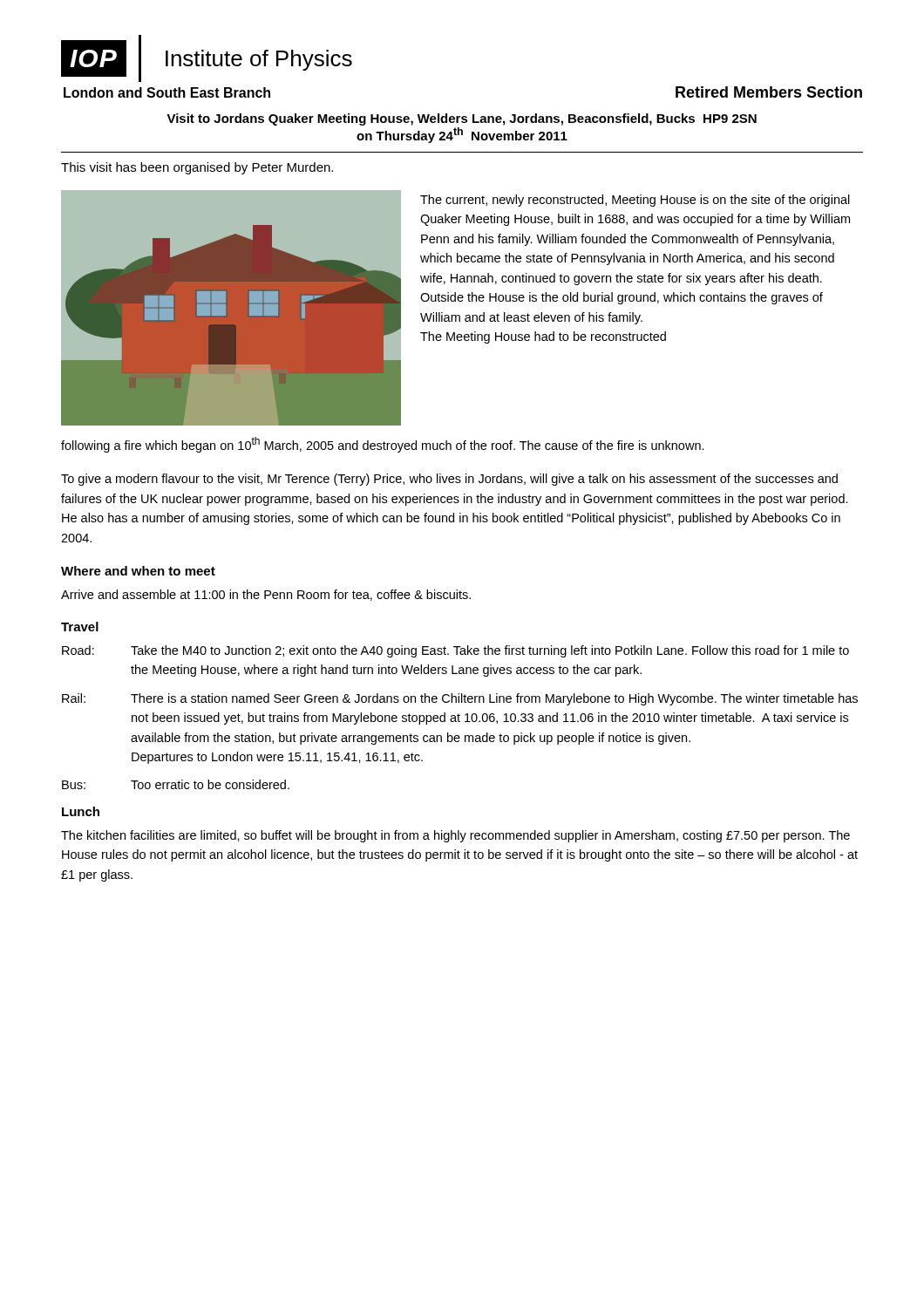
Task: Locate the text block starting "The current, newly reconstructed, Meeting"
Action: click(x=635, y=268)
